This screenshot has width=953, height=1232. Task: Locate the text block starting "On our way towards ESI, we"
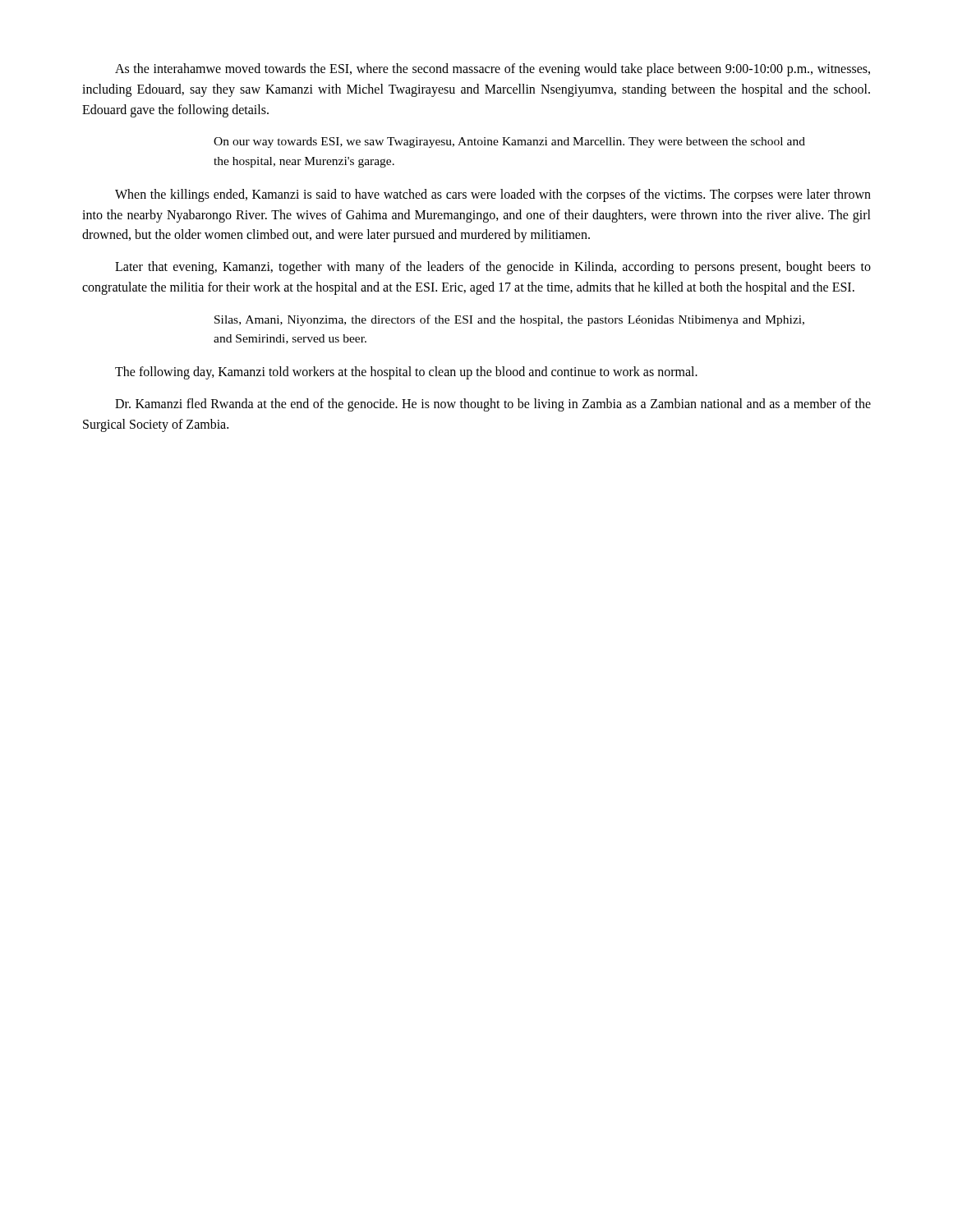pos(509,151)
